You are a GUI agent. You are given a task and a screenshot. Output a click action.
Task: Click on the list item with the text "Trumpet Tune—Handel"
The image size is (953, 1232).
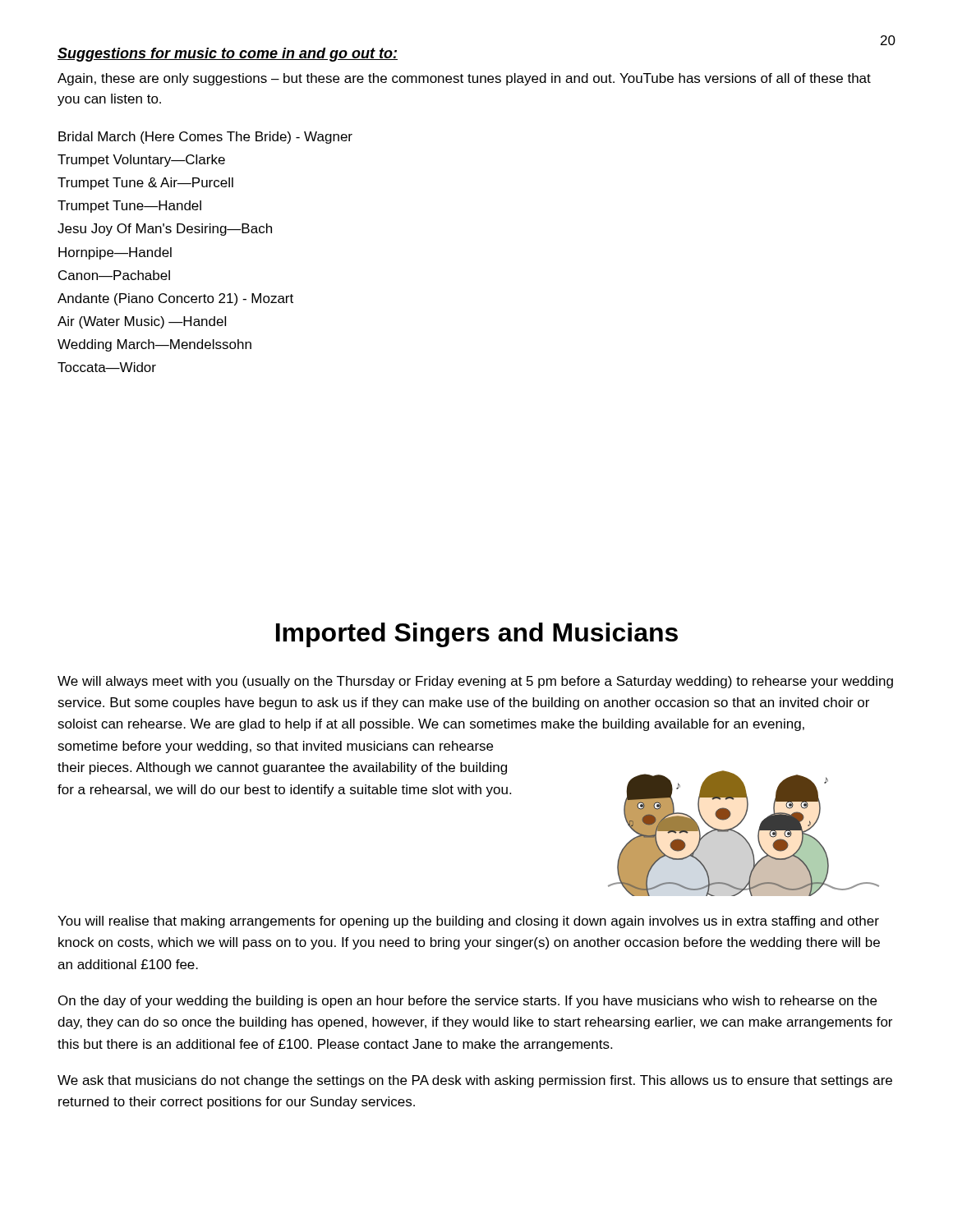click(x=130, y=206)
